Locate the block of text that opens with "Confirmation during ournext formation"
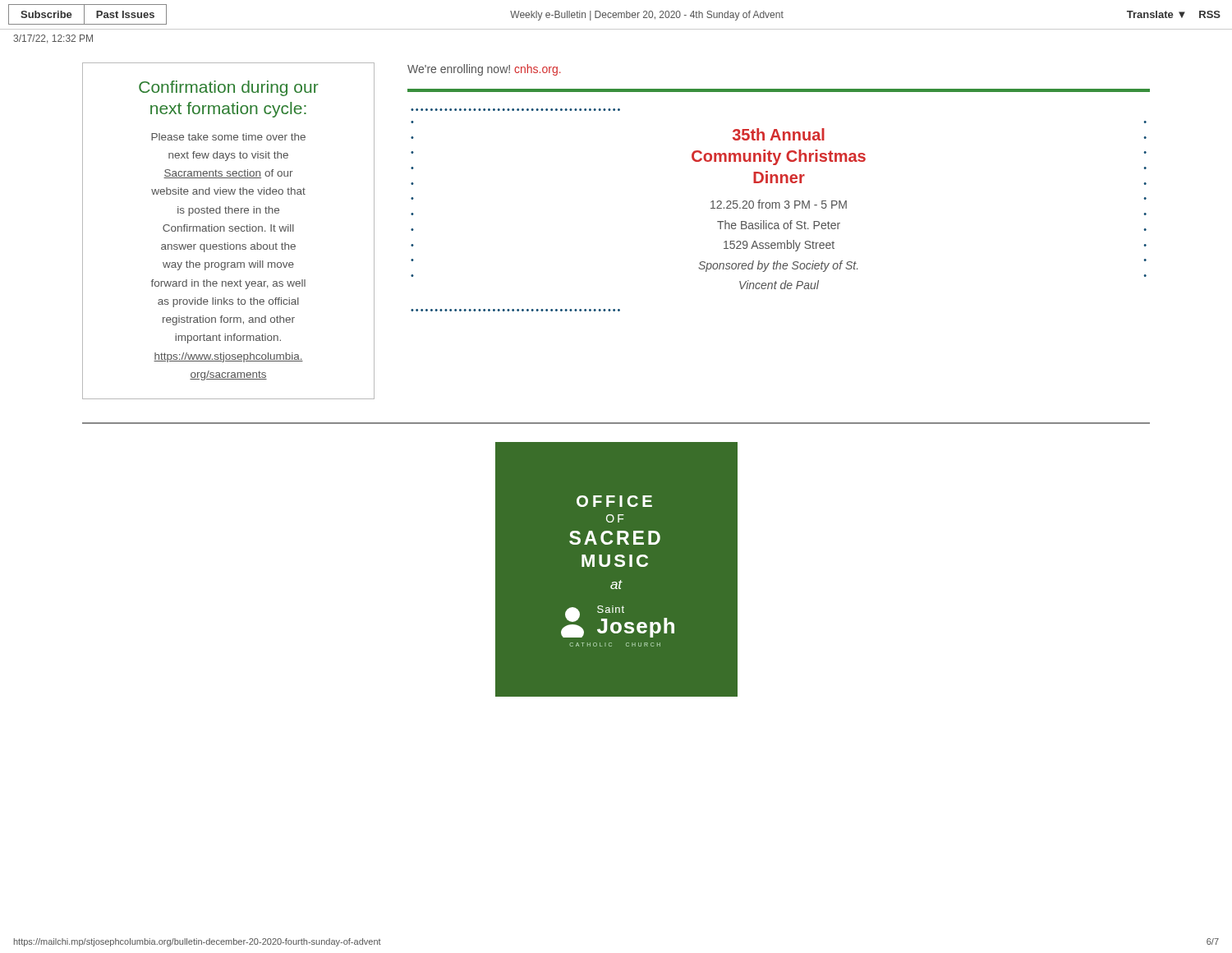This screenshot has height=953, width=1232. [228, 230]
